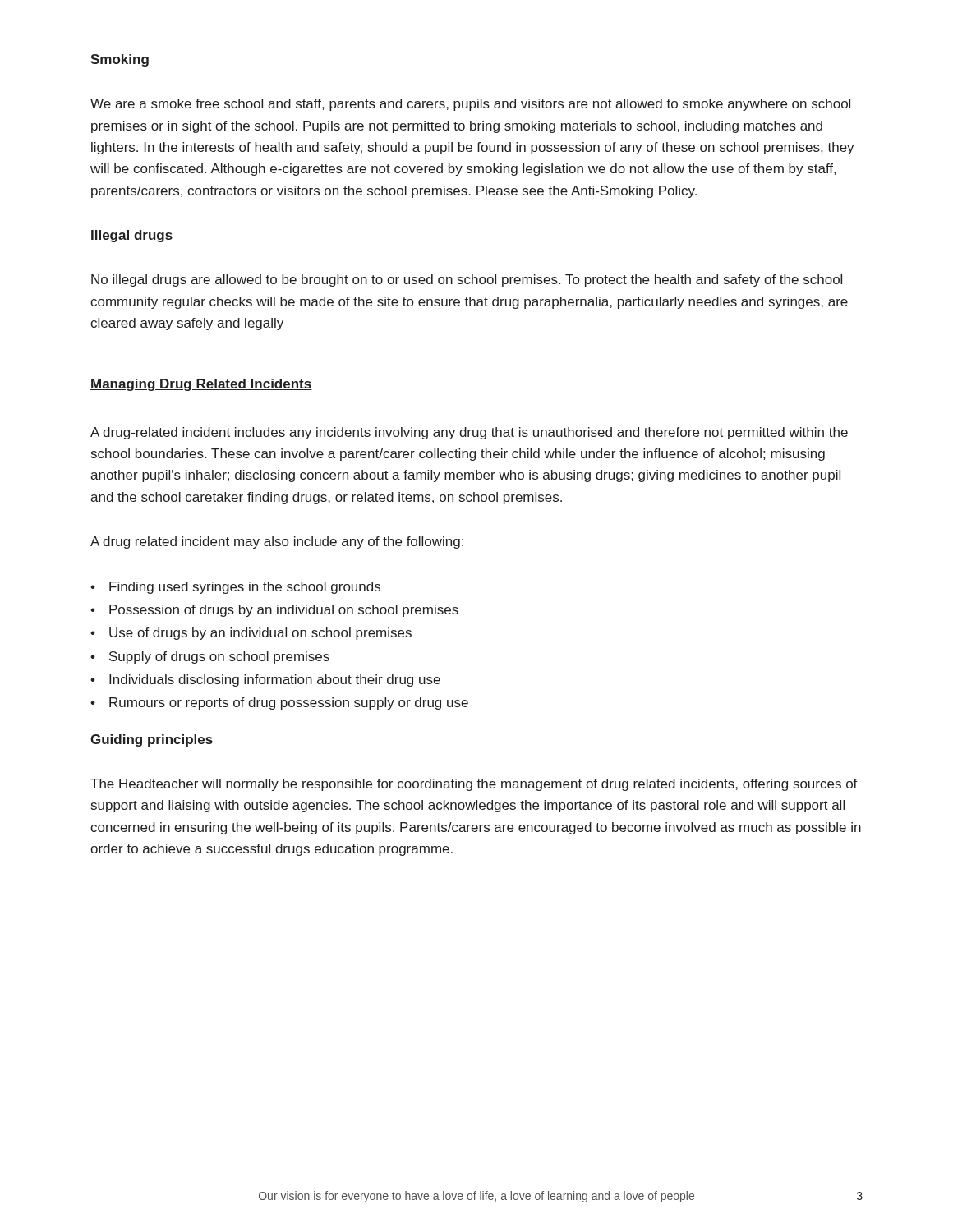This screenshot has width=953, height=1232.
Task: Find the element starting "A drug-related incident includes any"
Action: pos(476,465)
